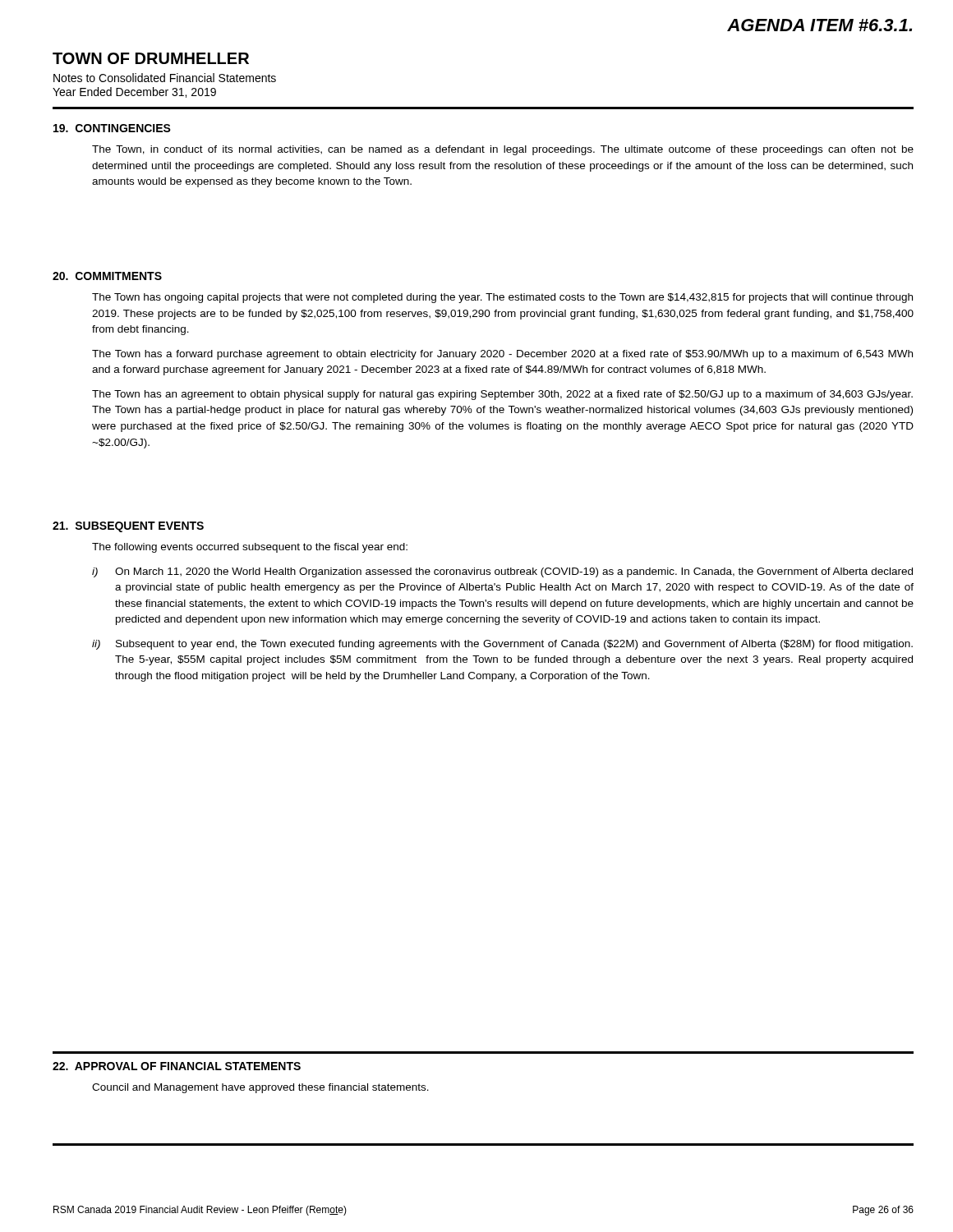Image resolution: width=953 pixels, height=1232 pixels.
Task: Navigate to the text starting "21. SUBSEQUENT EVENTS"
Action: pos(128,526)
